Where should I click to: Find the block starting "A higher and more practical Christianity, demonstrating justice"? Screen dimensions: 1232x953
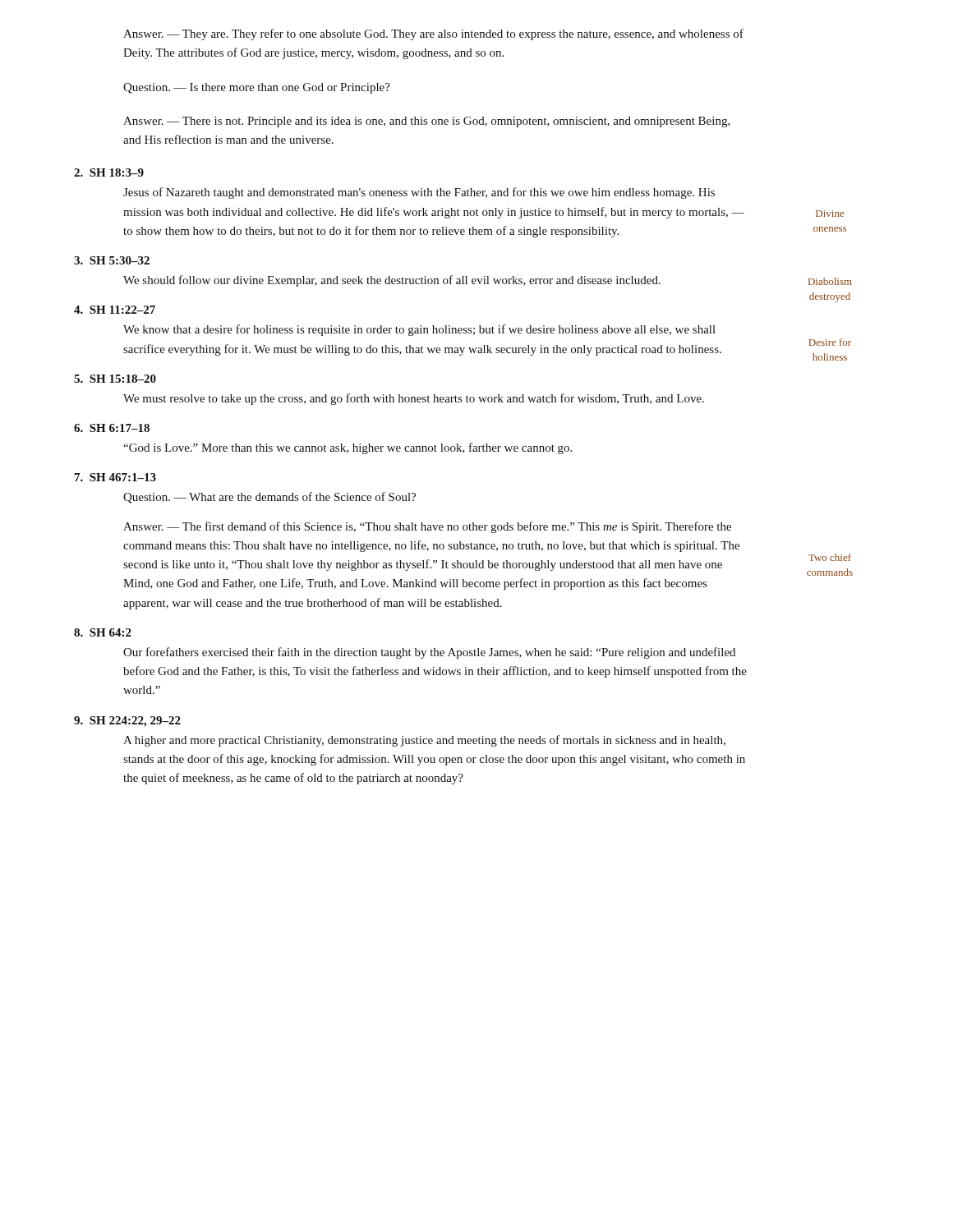pyautogui.click(x=434, y=759)
